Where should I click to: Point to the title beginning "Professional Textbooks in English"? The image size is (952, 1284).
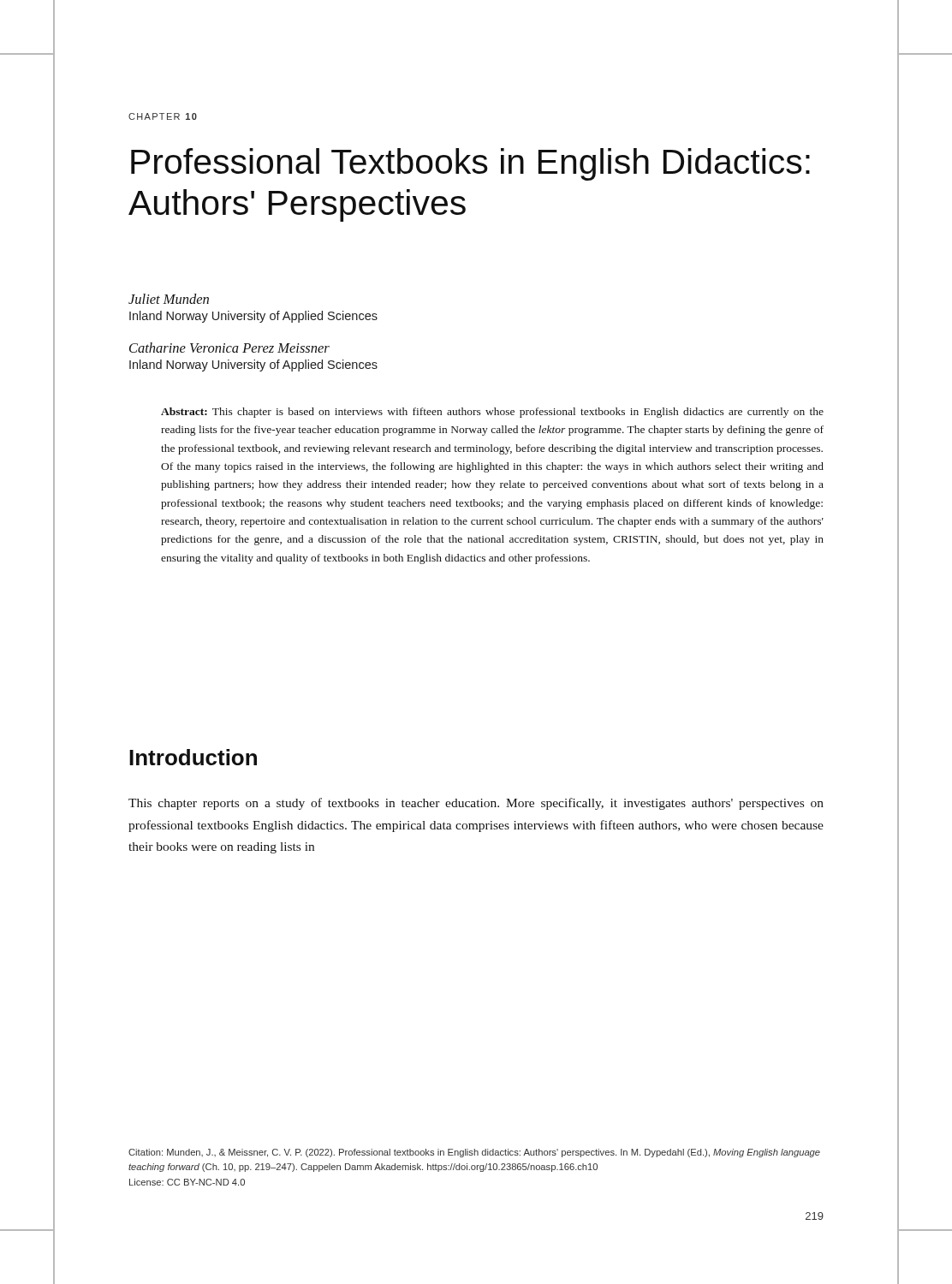pos(470,183)
